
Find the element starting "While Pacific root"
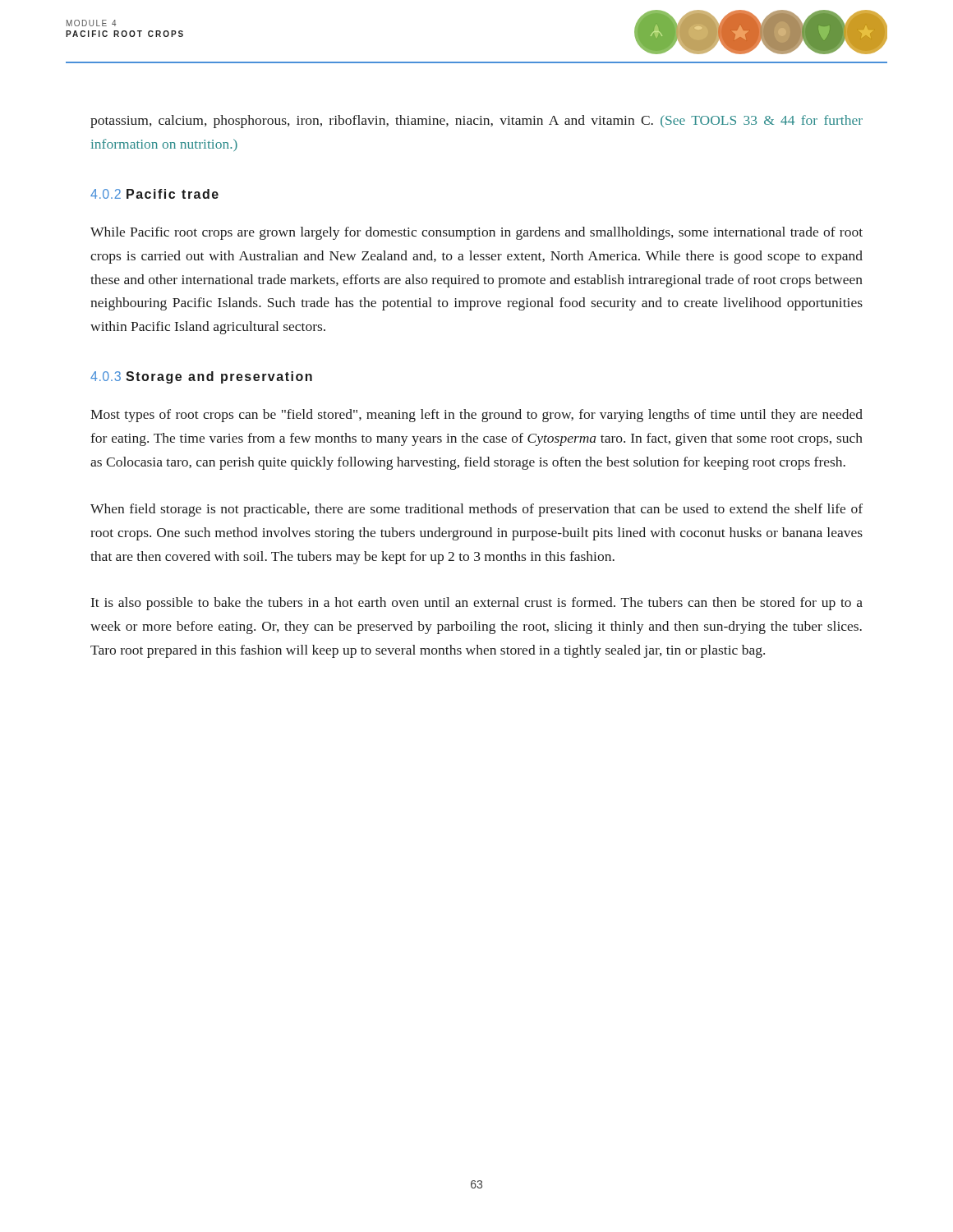pos(476,279)
